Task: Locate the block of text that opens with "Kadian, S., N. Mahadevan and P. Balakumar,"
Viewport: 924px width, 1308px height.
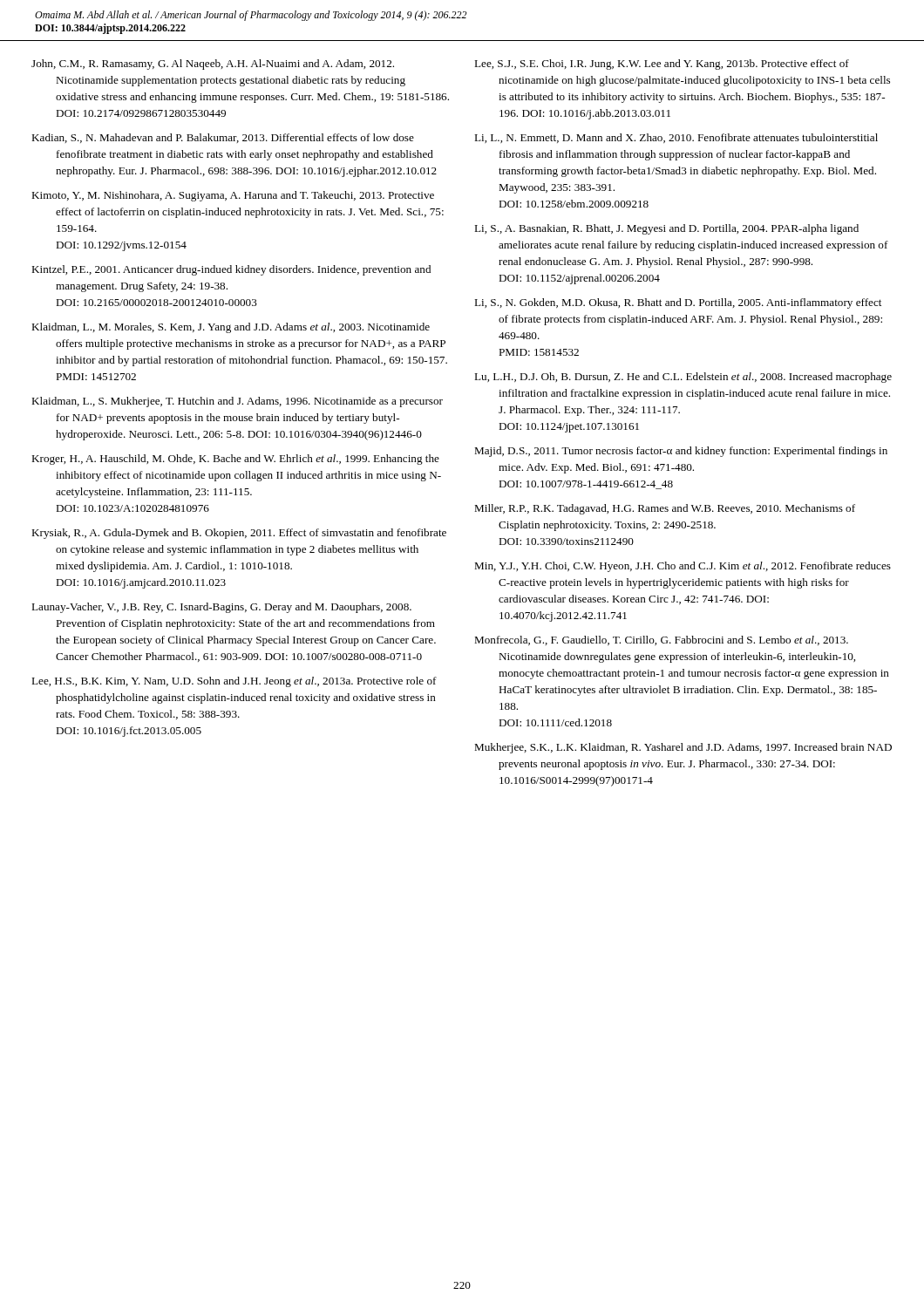Action: tap(234, 154)
